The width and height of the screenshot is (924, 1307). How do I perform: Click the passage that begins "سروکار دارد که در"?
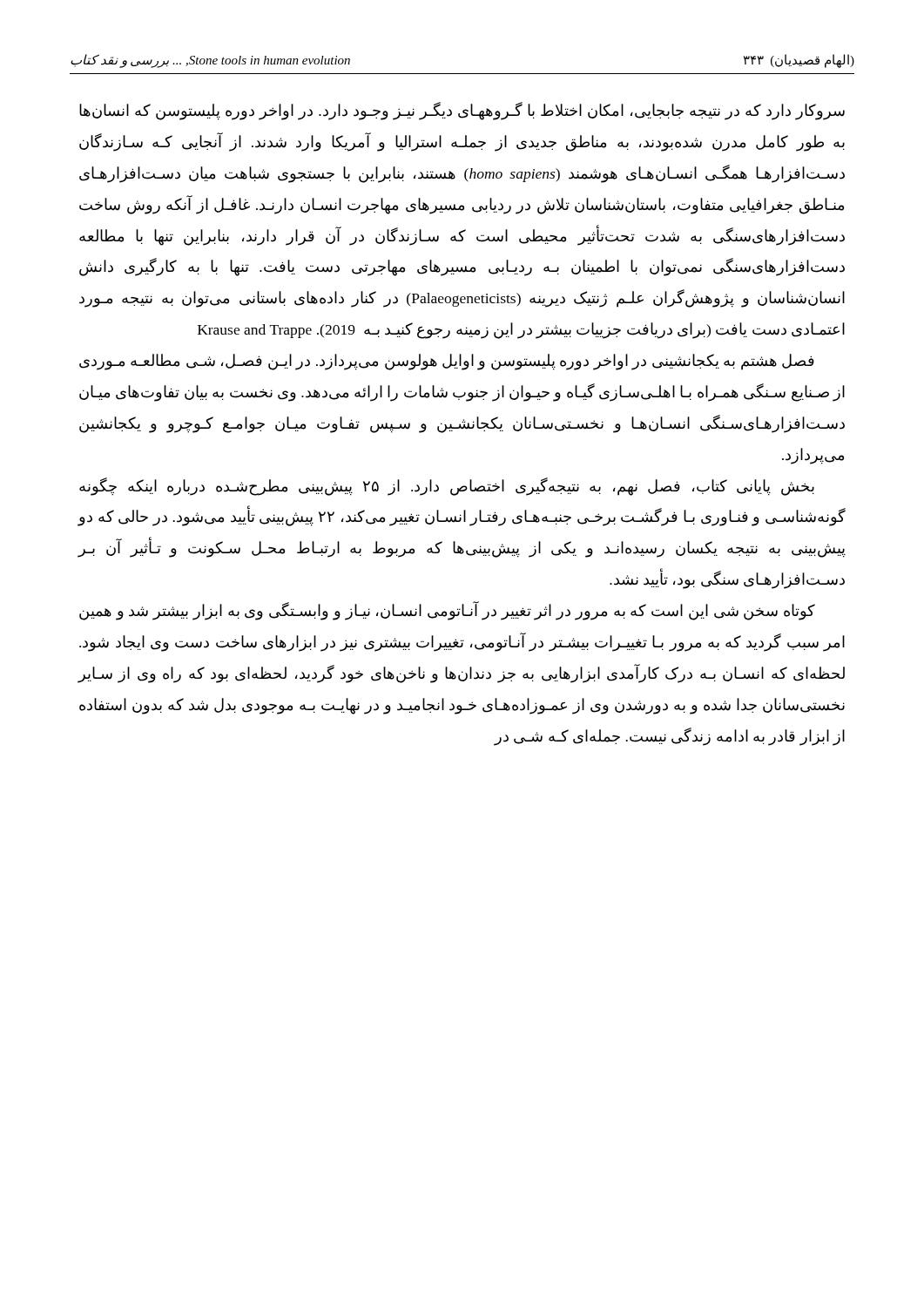click(x=462, y=221)
